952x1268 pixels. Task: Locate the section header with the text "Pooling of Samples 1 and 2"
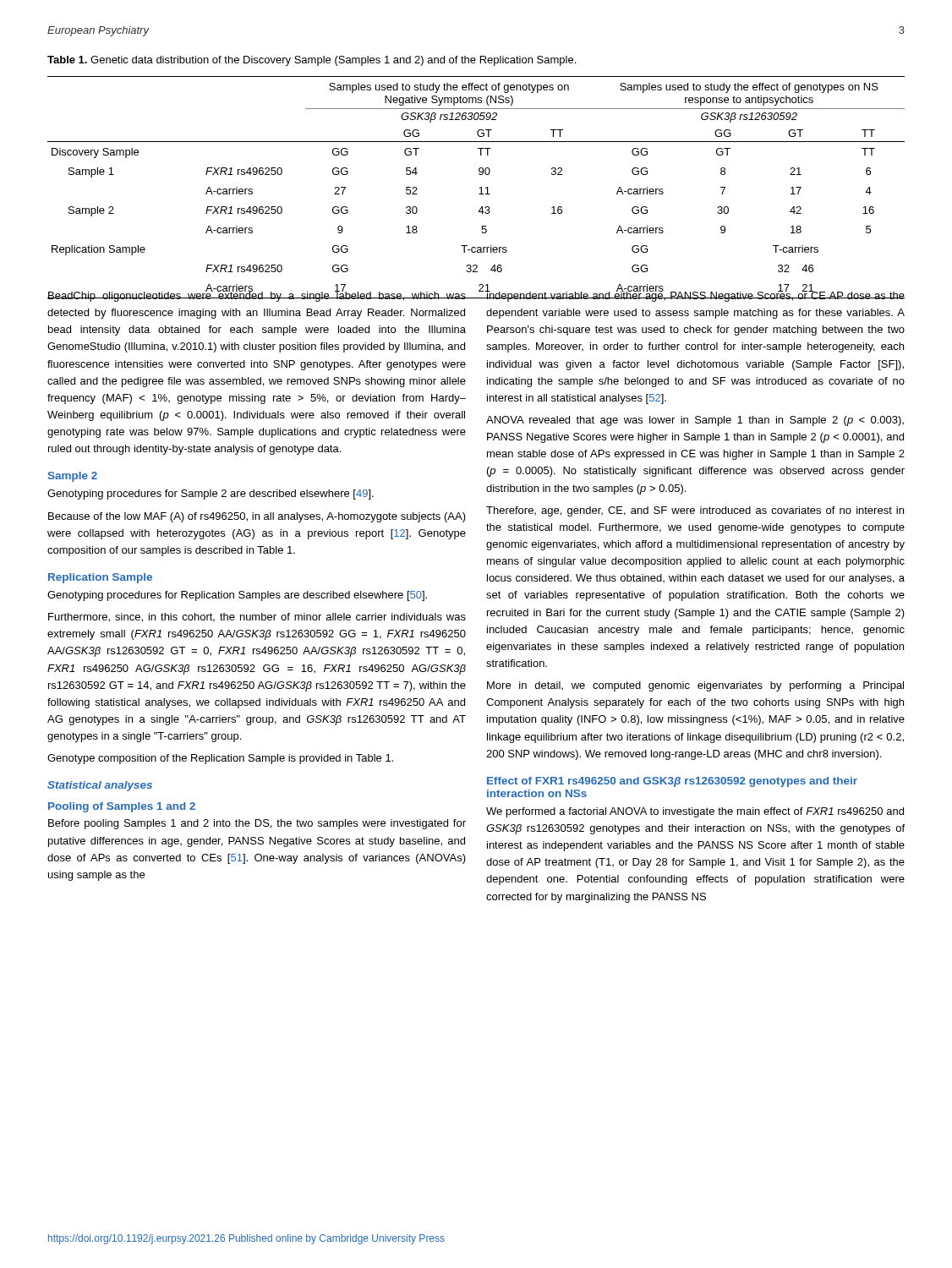coord(122,806)
